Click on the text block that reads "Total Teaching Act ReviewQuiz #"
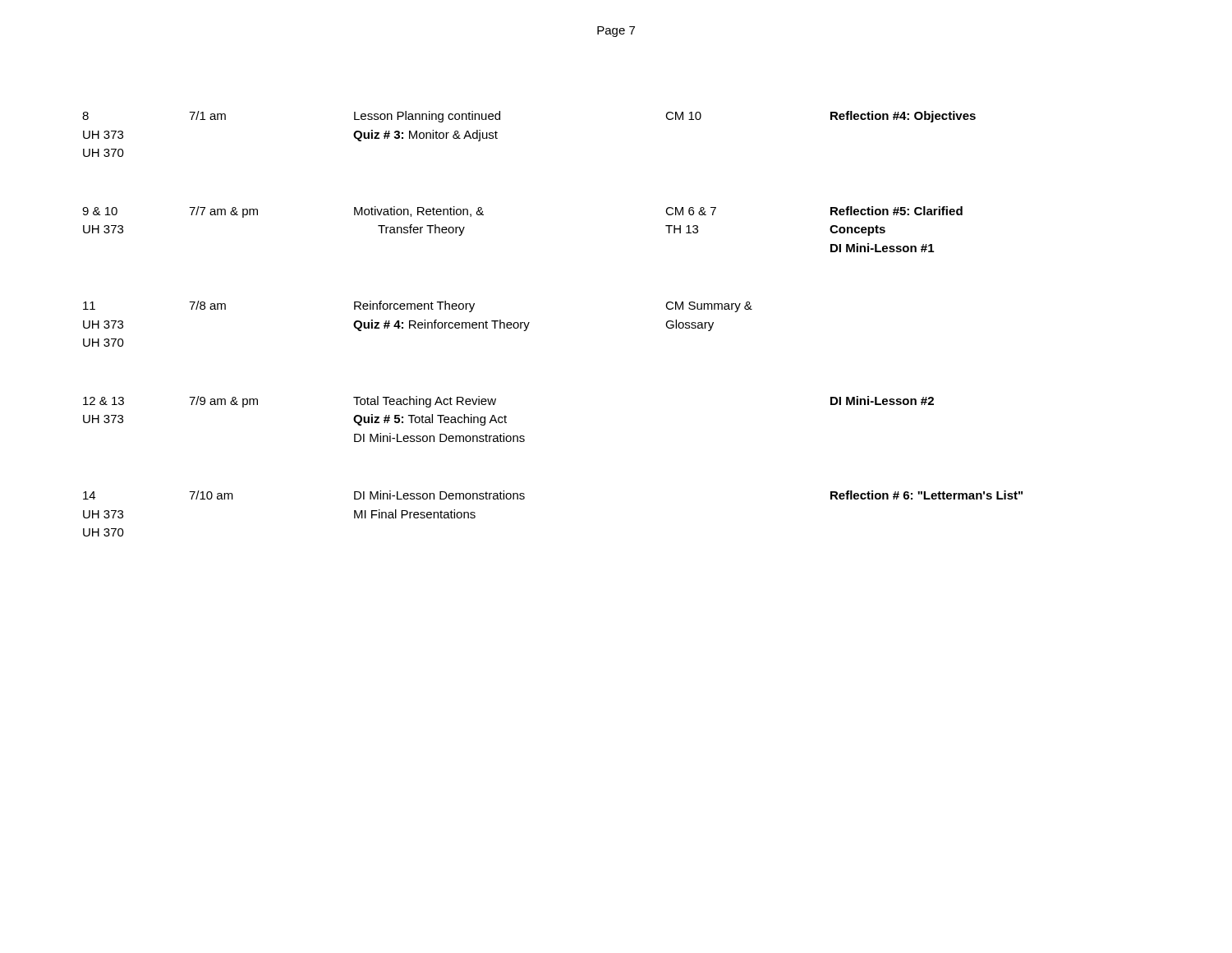The width and height of the screenshot is (1232, 953). 439,419
